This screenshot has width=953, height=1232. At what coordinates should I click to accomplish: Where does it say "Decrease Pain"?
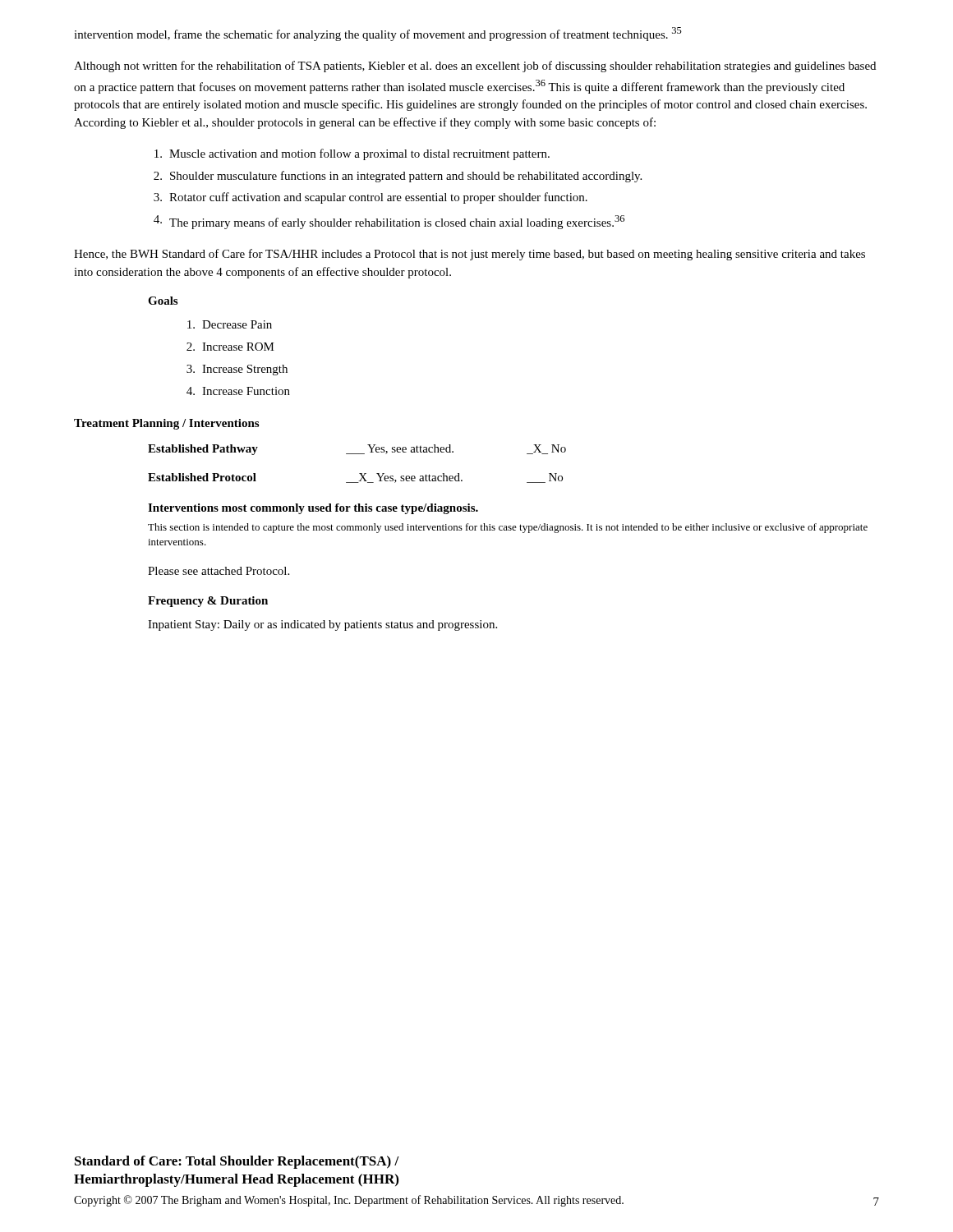tap(222, 325)
